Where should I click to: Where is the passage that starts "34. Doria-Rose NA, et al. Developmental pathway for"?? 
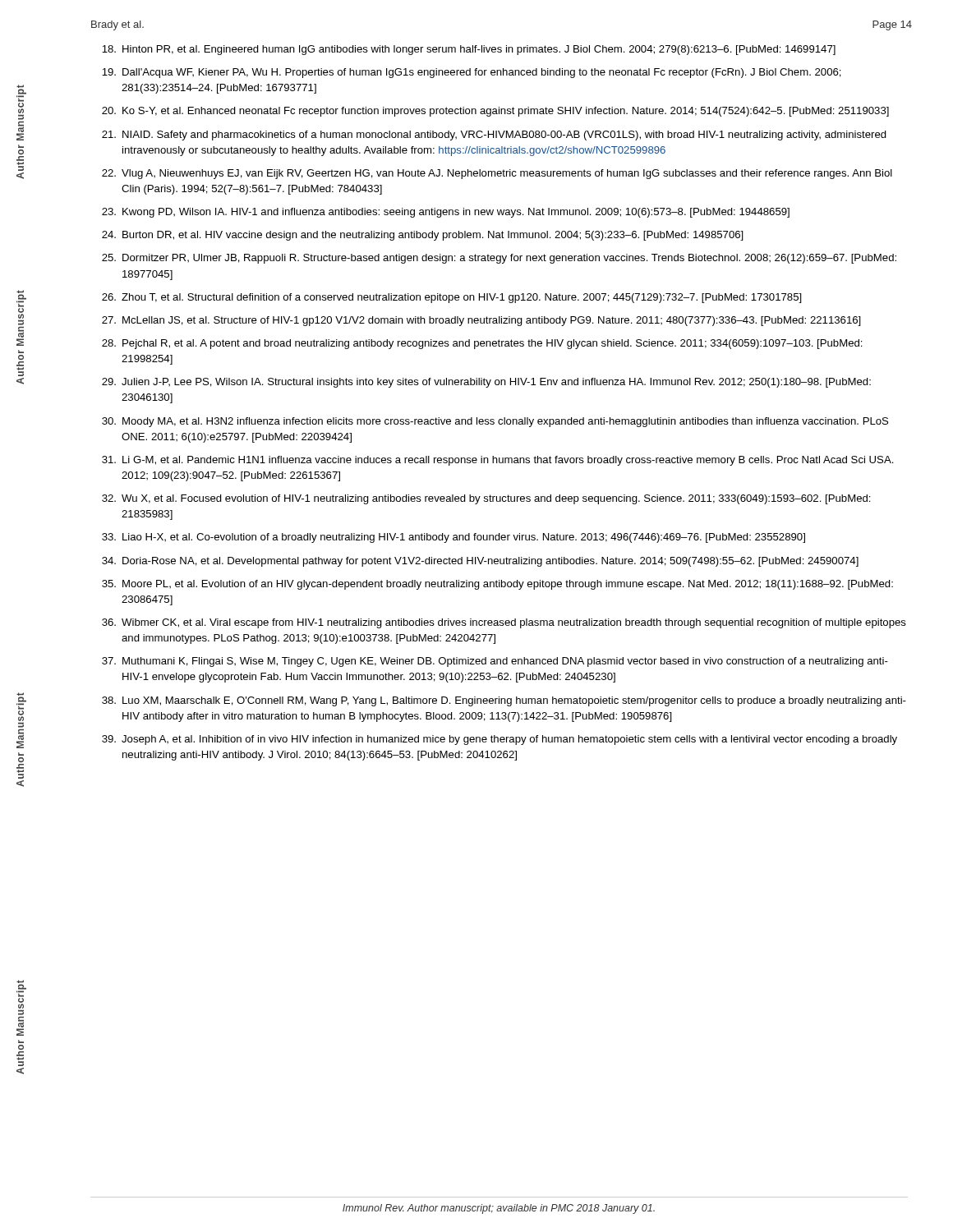pyautogui.click(x=499, y=560)
